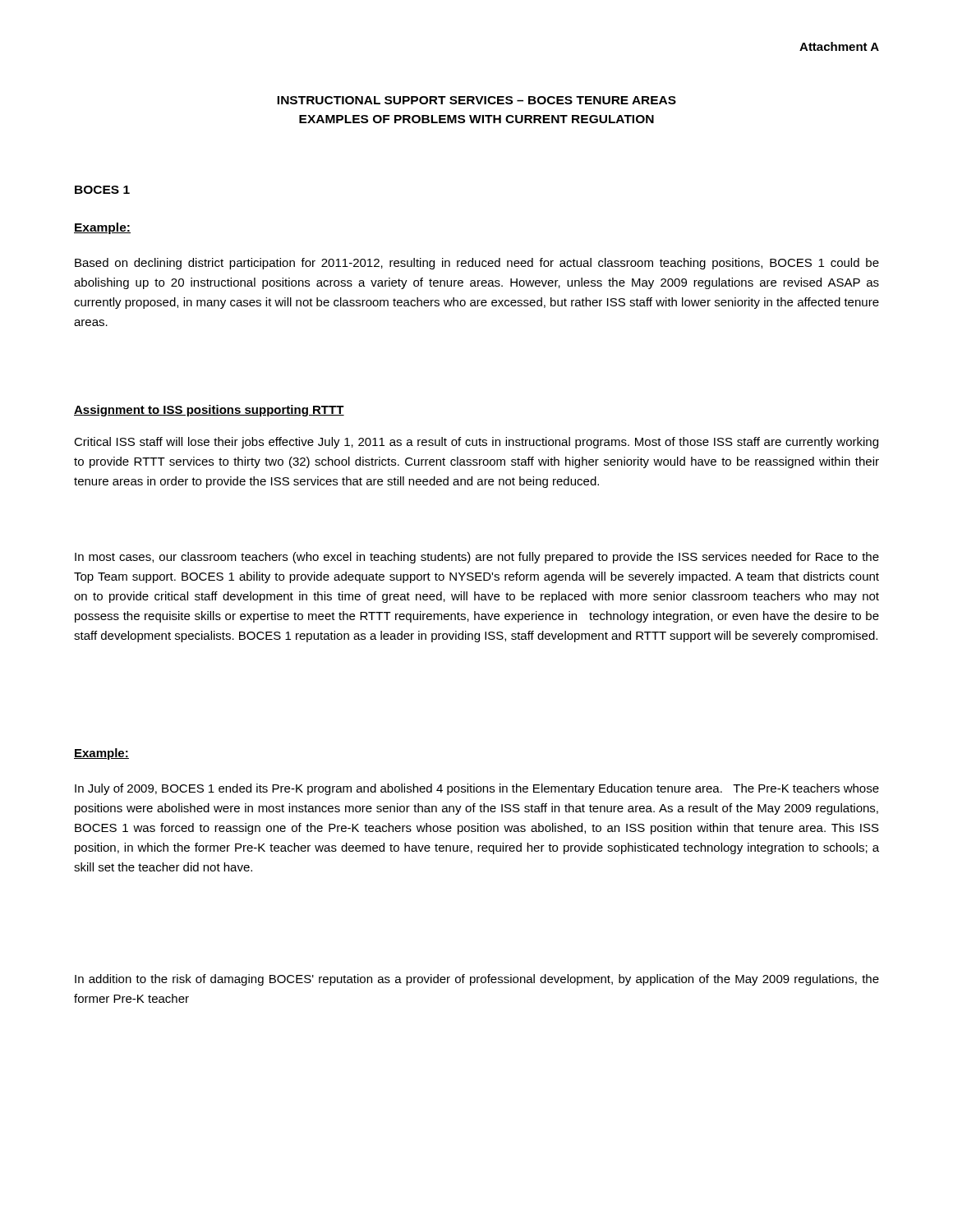
Task: Click on the region starting "In addition to the risk of damaging BOCES'"
Action: [x=476, y=988]
